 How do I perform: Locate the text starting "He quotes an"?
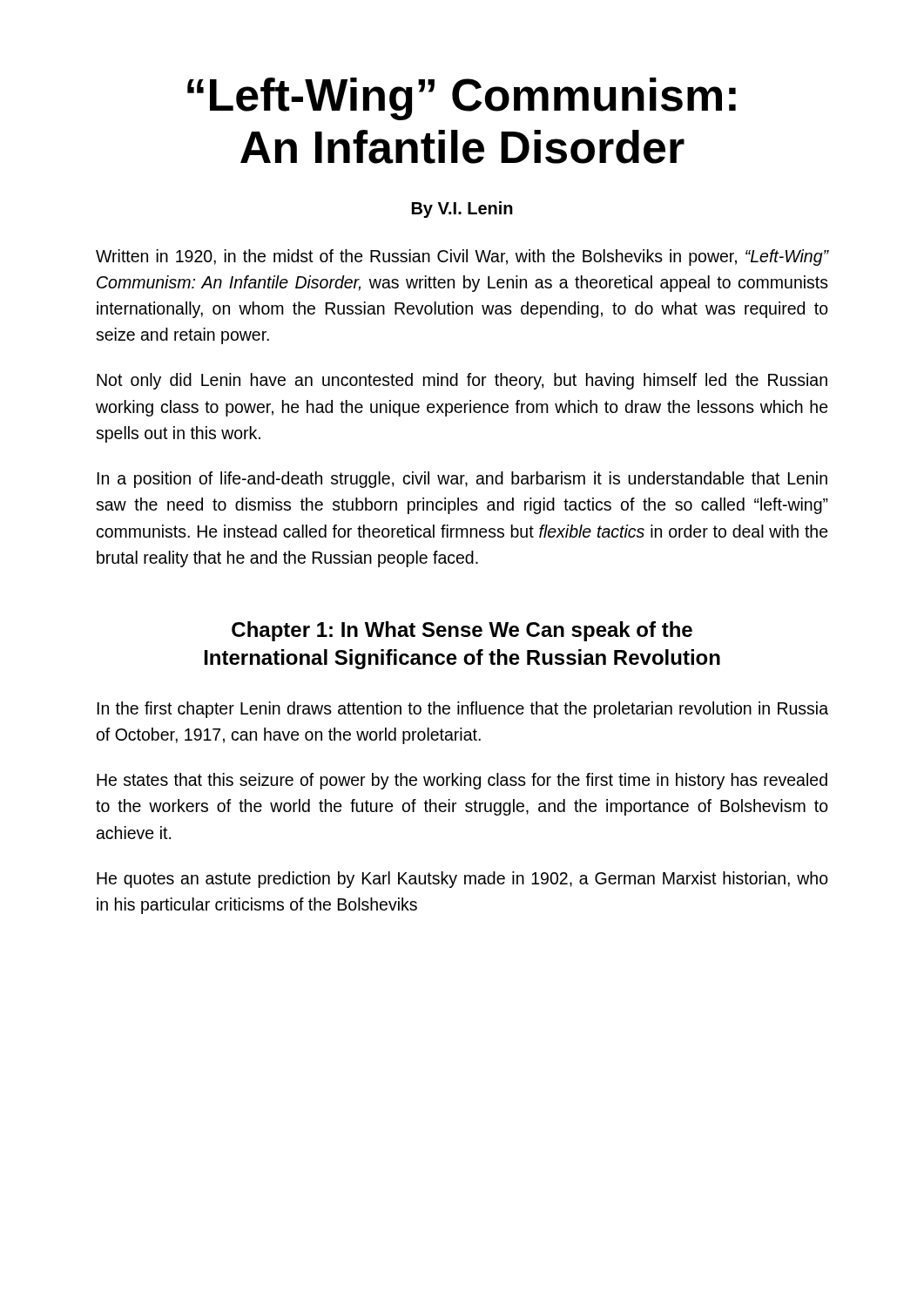462,891
